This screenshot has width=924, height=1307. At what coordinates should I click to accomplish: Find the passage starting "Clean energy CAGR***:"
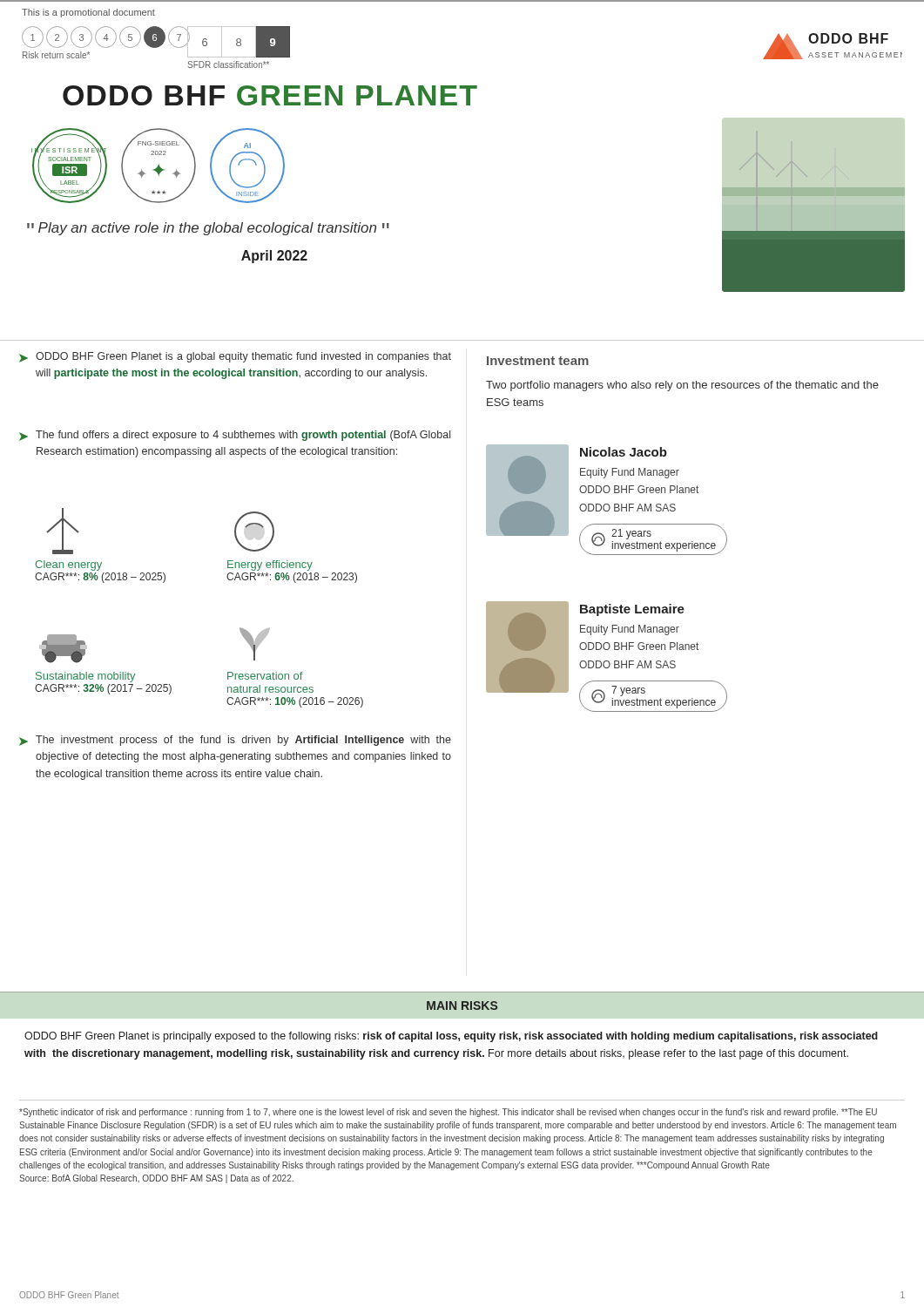pos(118,570)
